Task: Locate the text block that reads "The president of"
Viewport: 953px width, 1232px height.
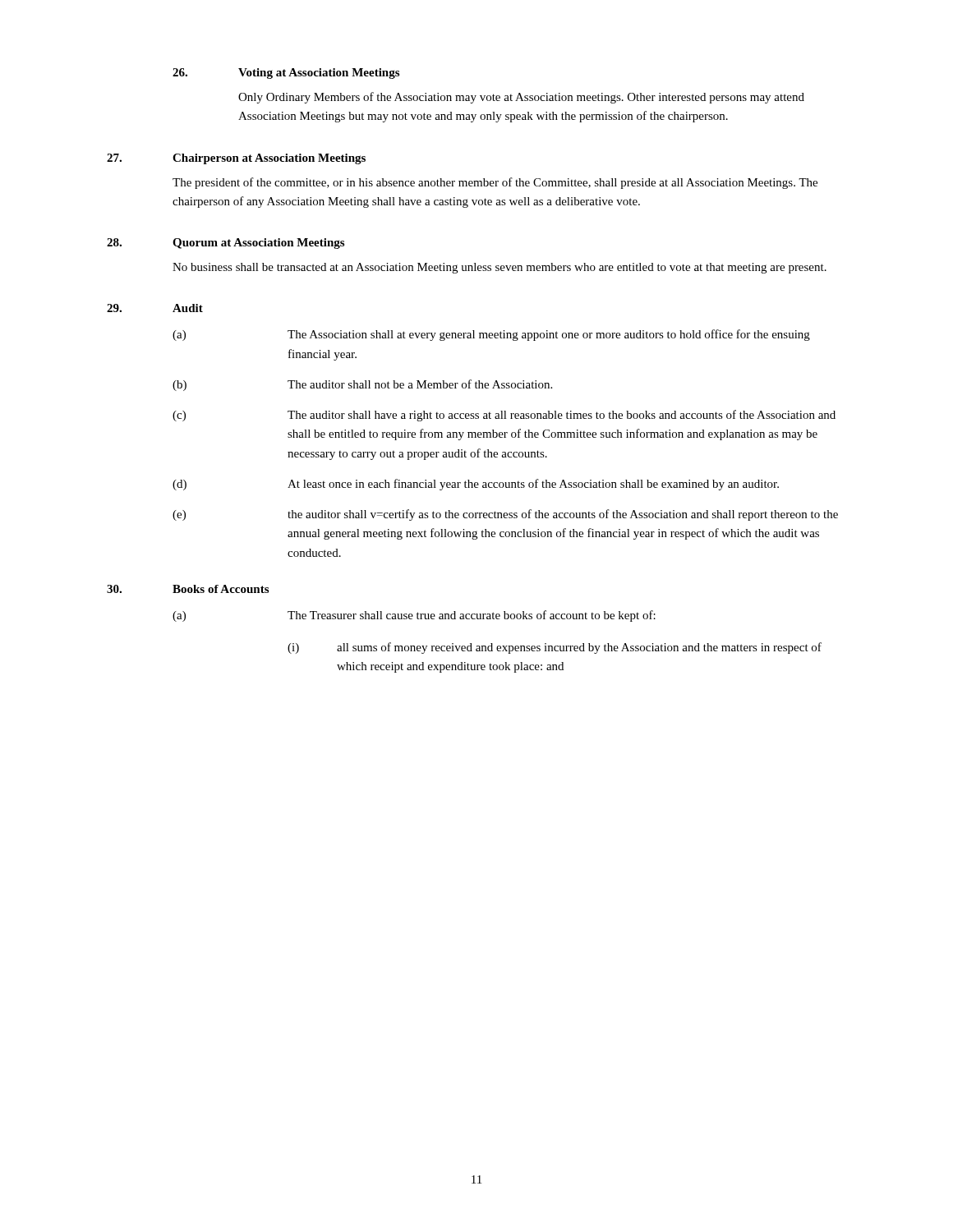Action: click(495, 191)
